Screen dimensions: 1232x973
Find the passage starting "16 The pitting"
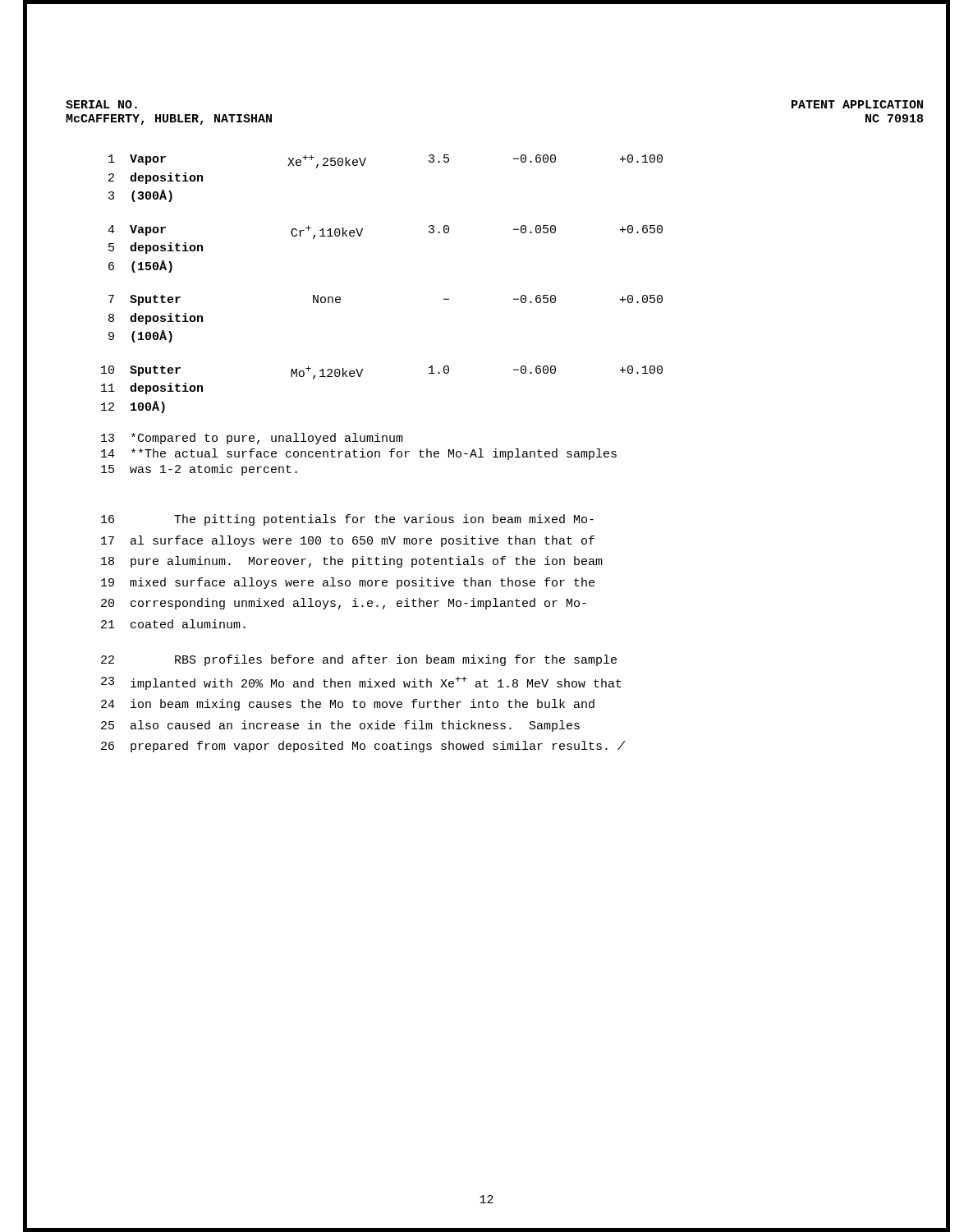point(495,573)
